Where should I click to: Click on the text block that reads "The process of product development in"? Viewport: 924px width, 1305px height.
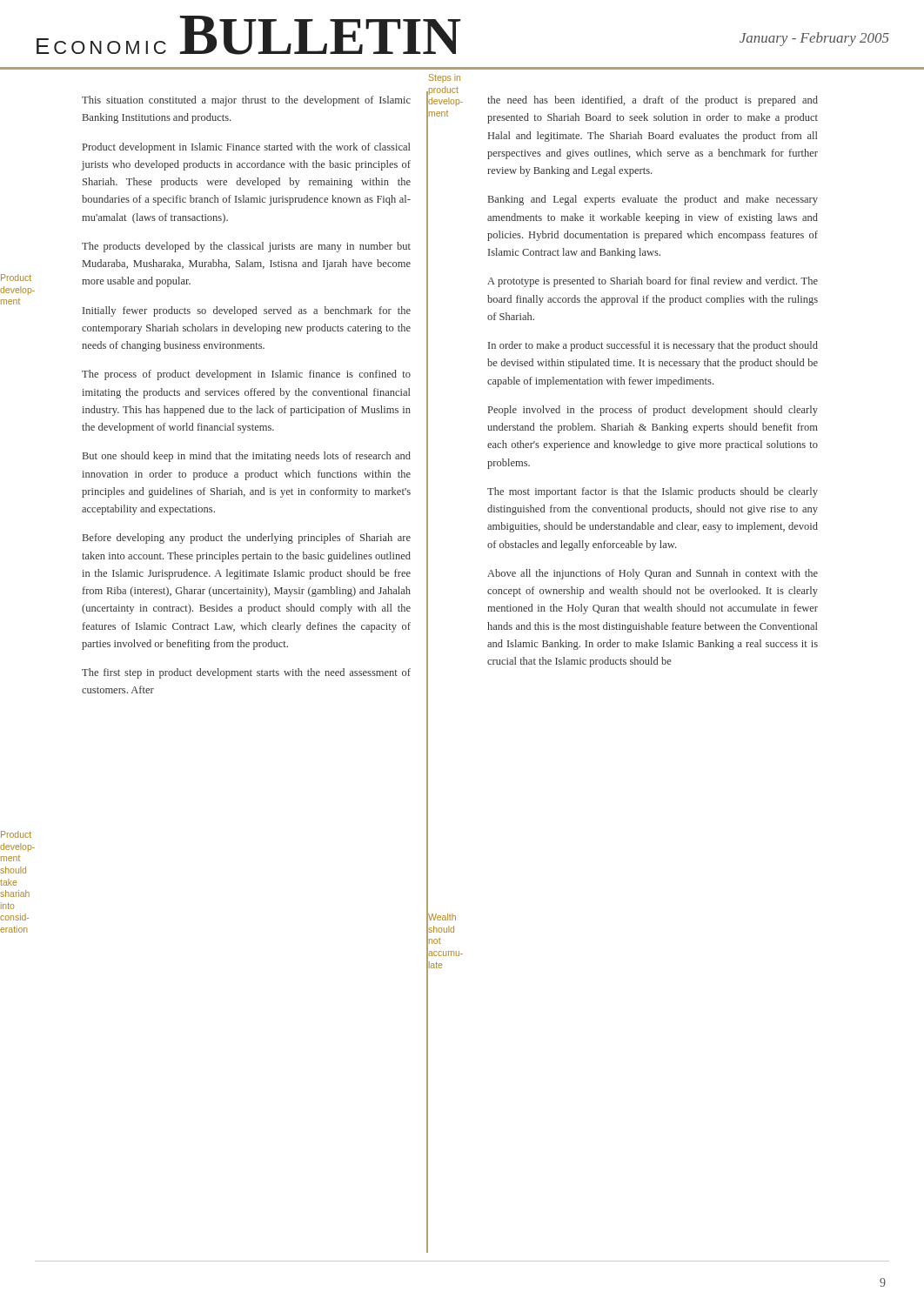[x=246, y=401]
